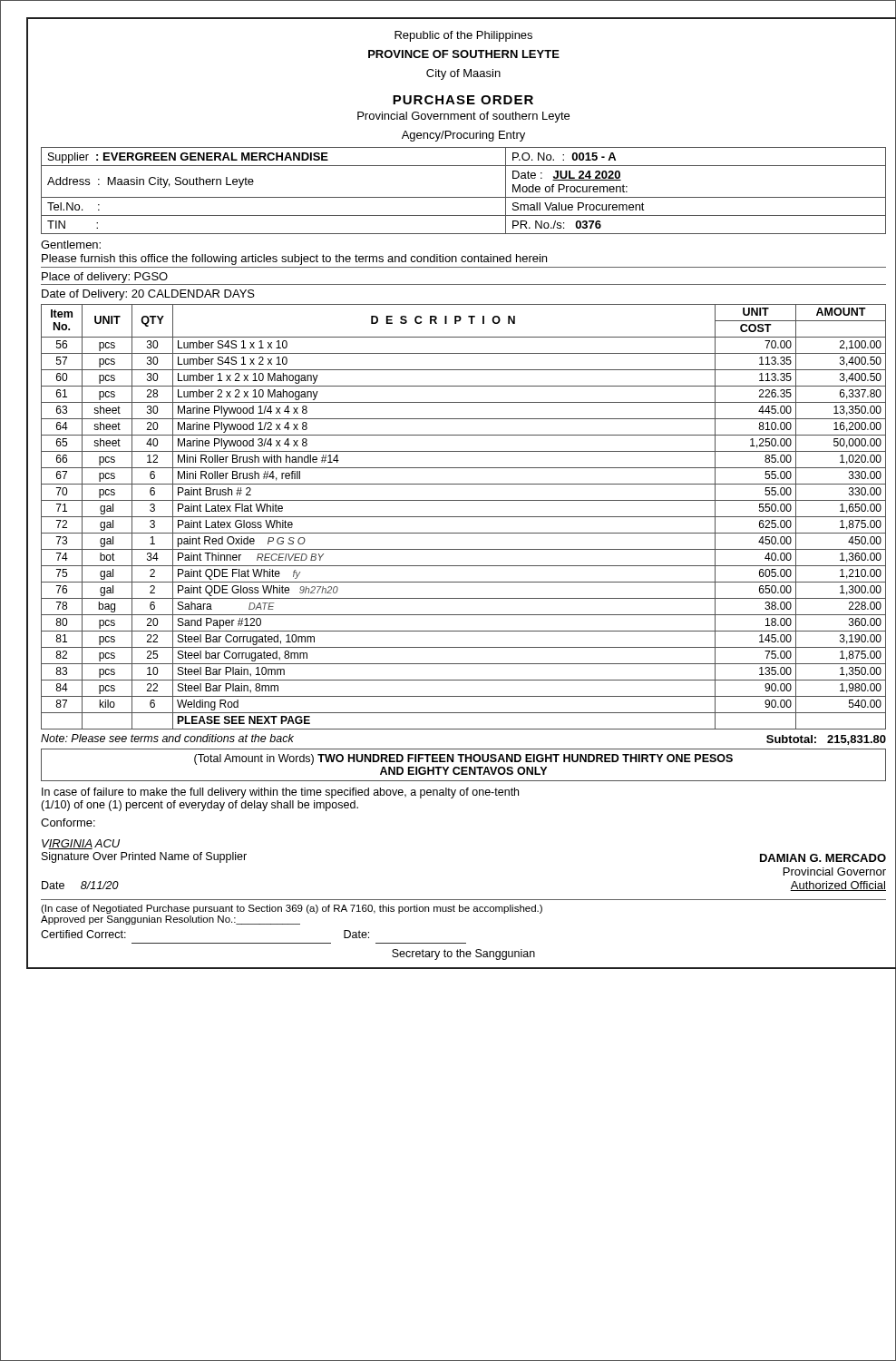Locate the text "Certified Correct: Date:"
This screenshot has width=896, height=1361.
pyautogui.click(x=254, y=936)
